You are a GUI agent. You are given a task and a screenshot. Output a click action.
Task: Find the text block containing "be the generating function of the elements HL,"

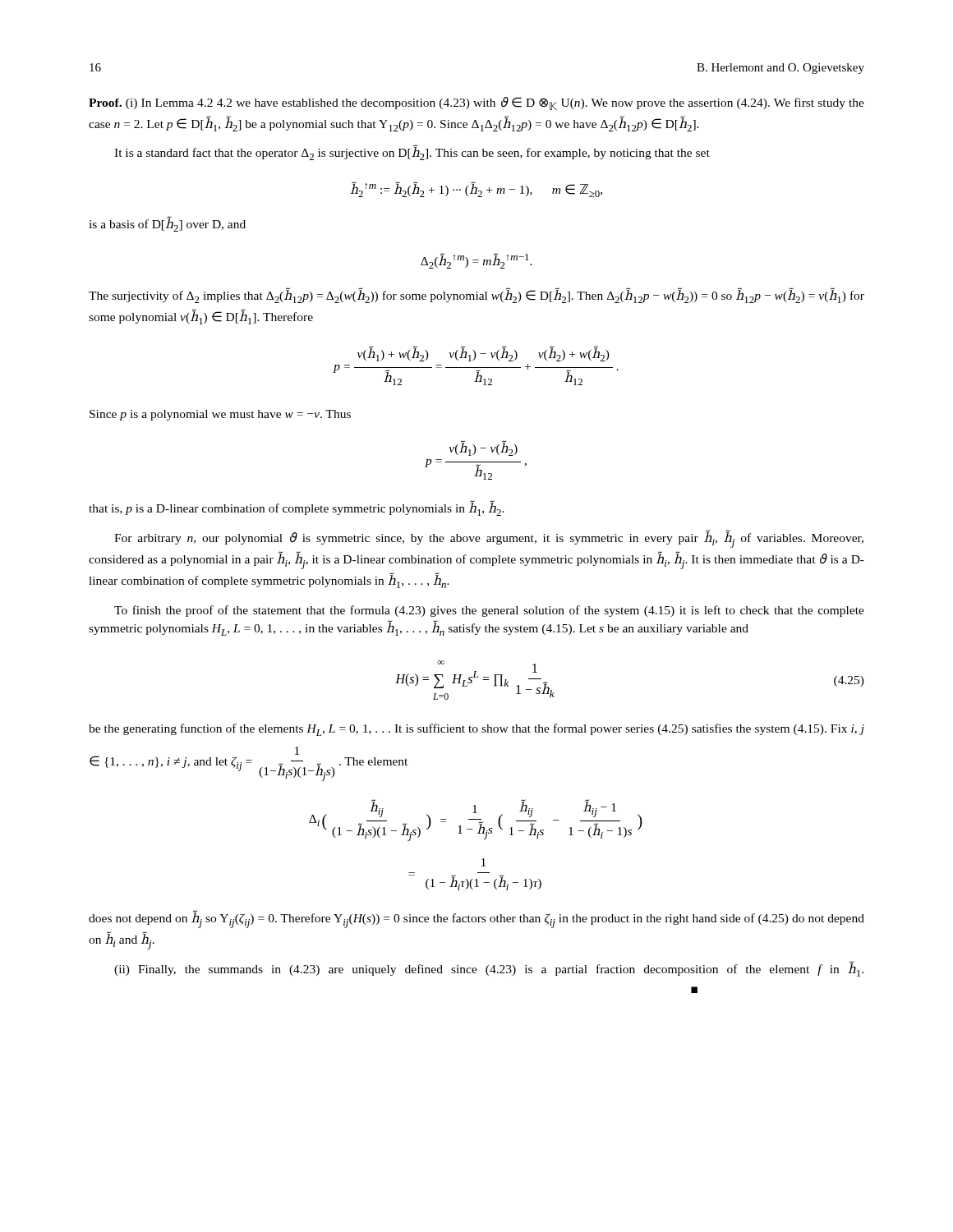pos(476,730)
